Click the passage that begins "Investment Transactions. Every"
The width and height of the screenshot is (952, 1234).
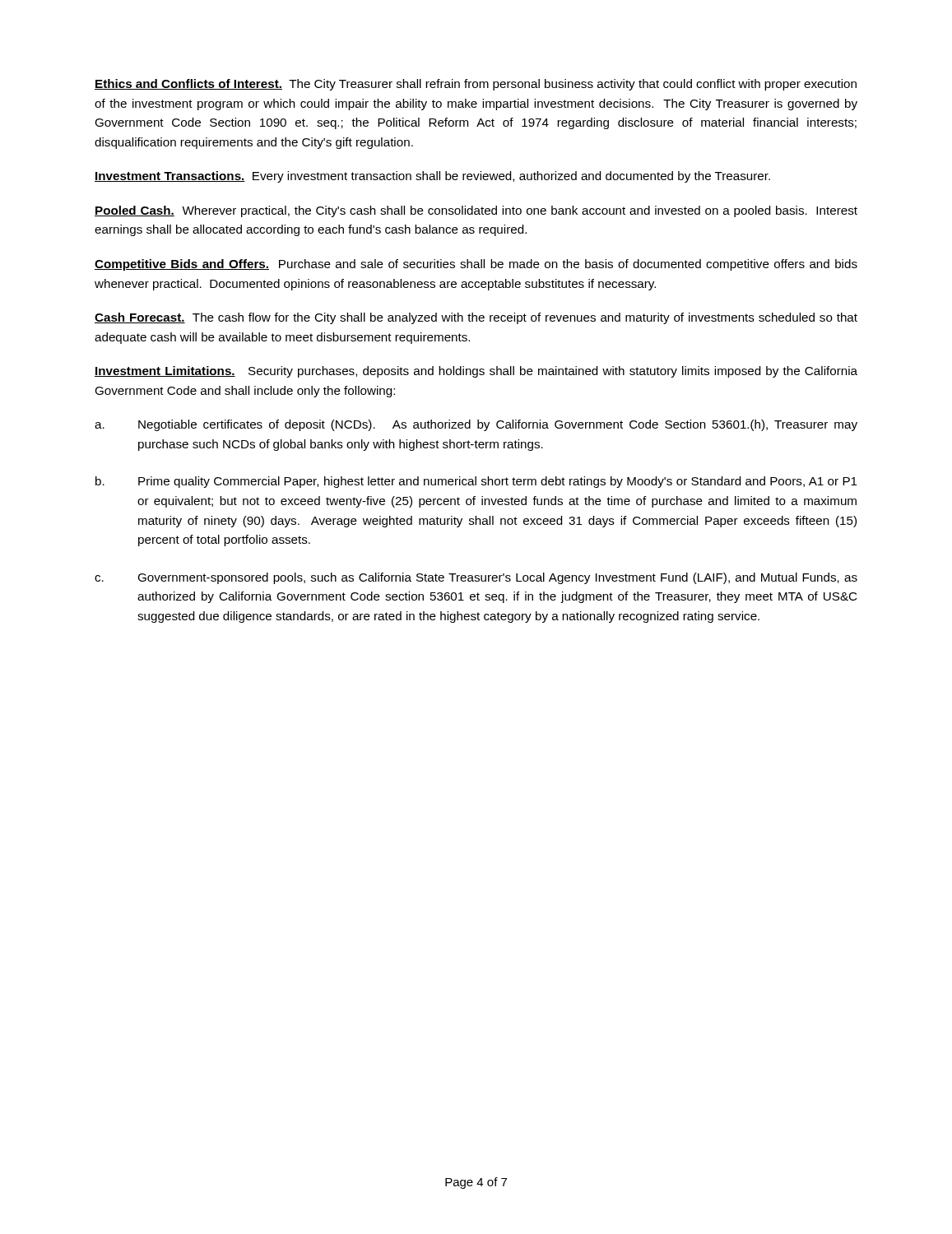(433, 176)
